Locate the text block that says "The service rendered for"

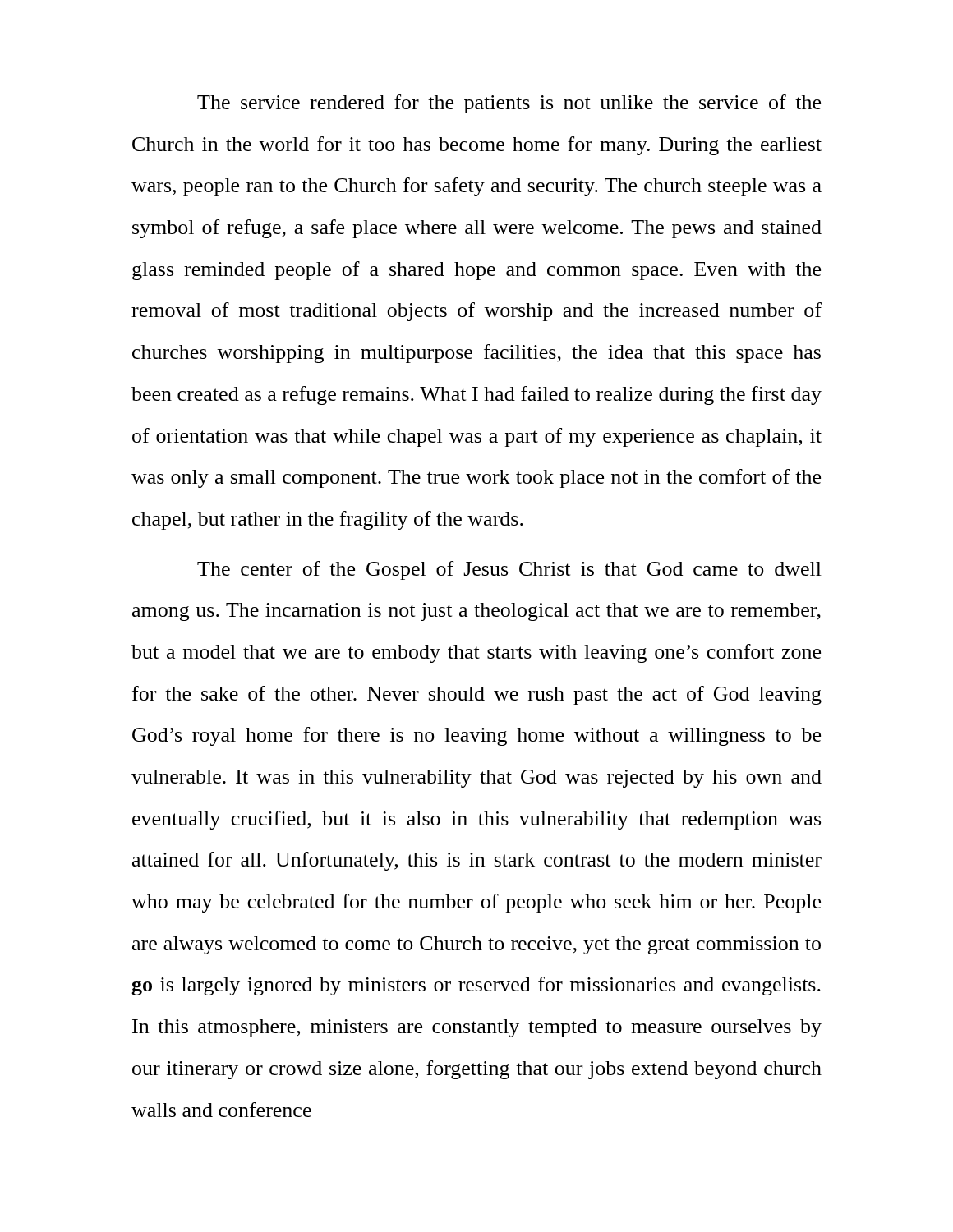tap(476, 311)
